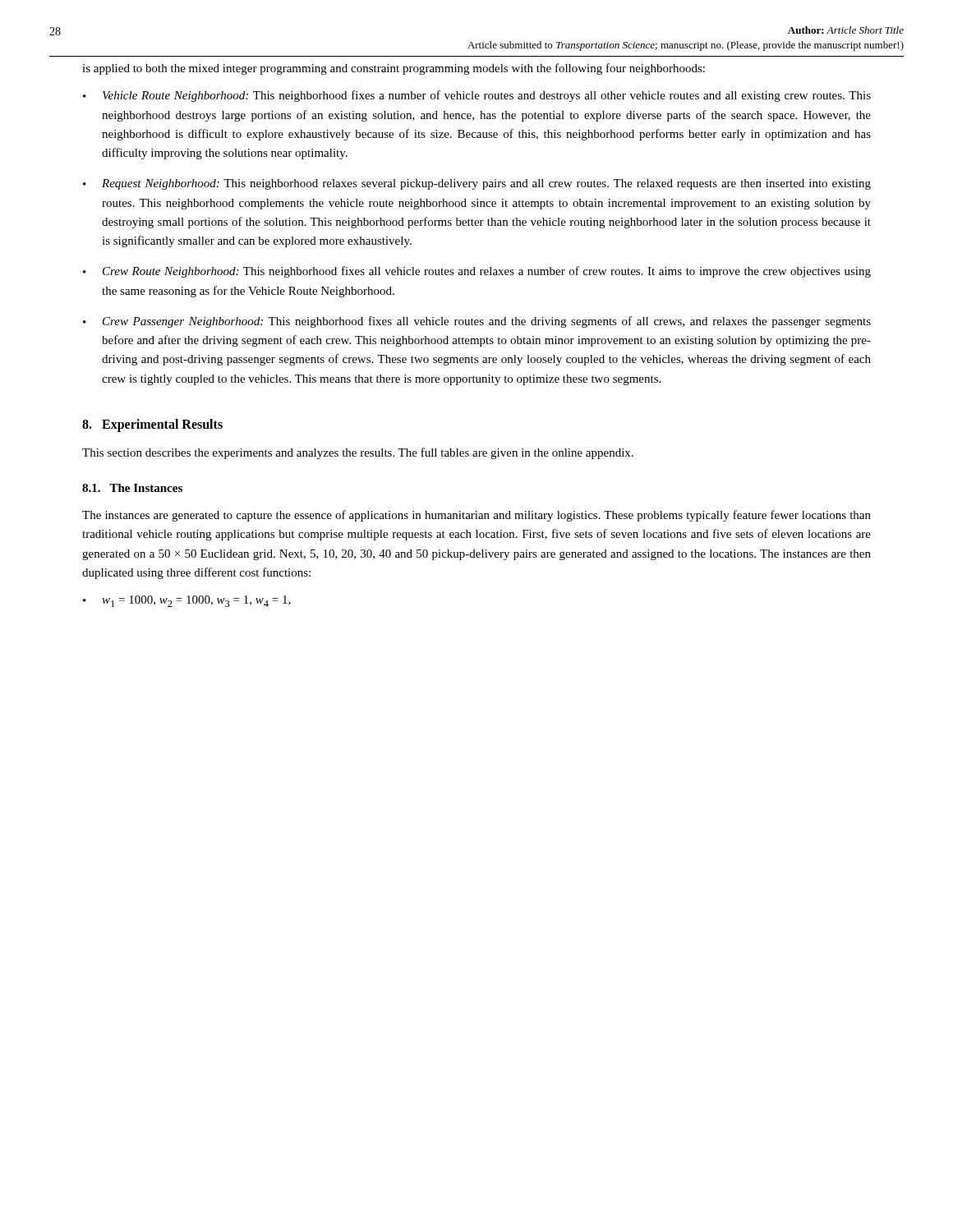Point to the text starting "• Crew Route Neighborhood: This neighborhood fixes all"
Image resolution: width=953 pixels, height=1232 pixels.
(x=476, y=283)
